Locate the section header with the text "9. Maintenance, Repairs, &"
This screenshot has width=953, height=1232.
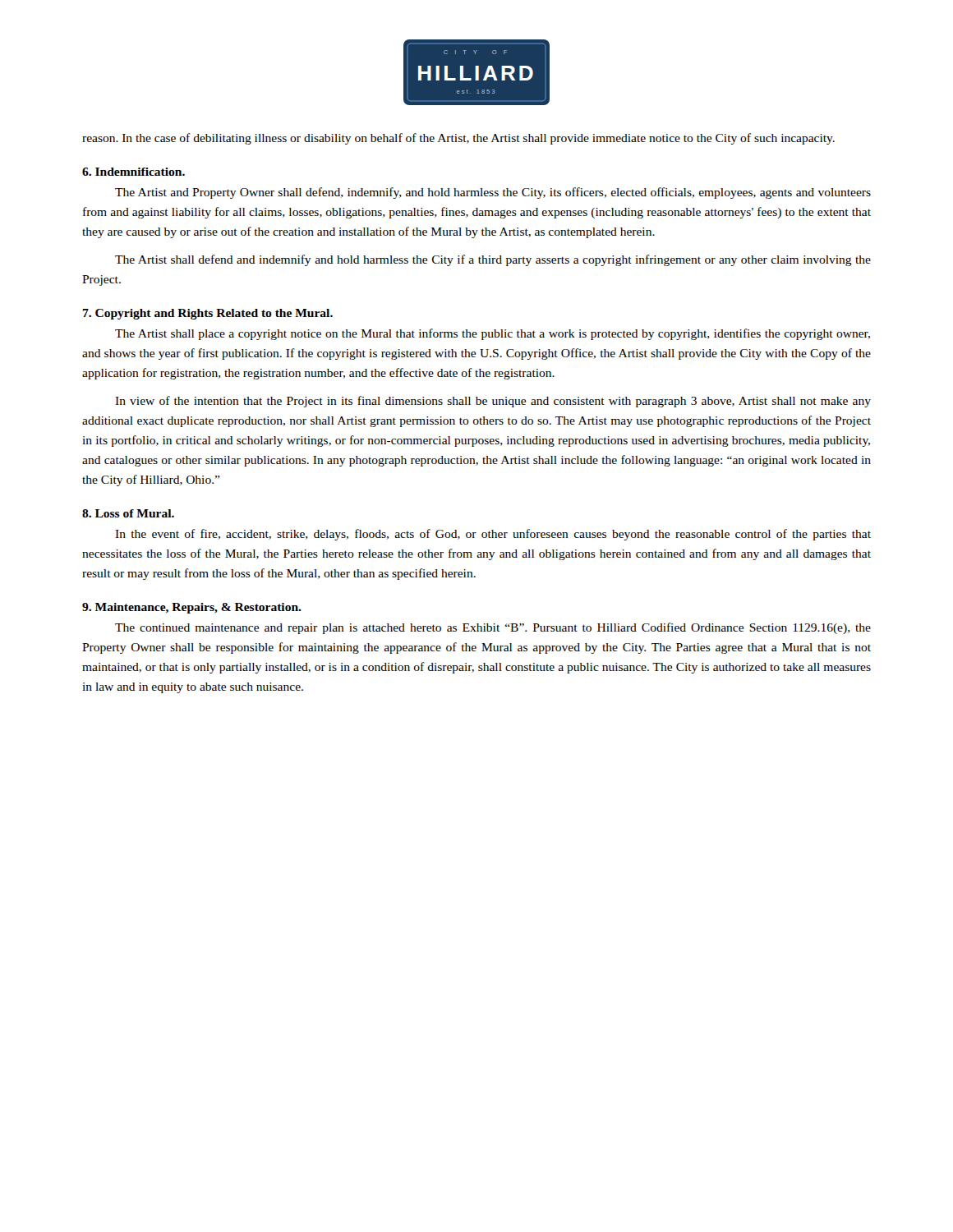point(192,607)
